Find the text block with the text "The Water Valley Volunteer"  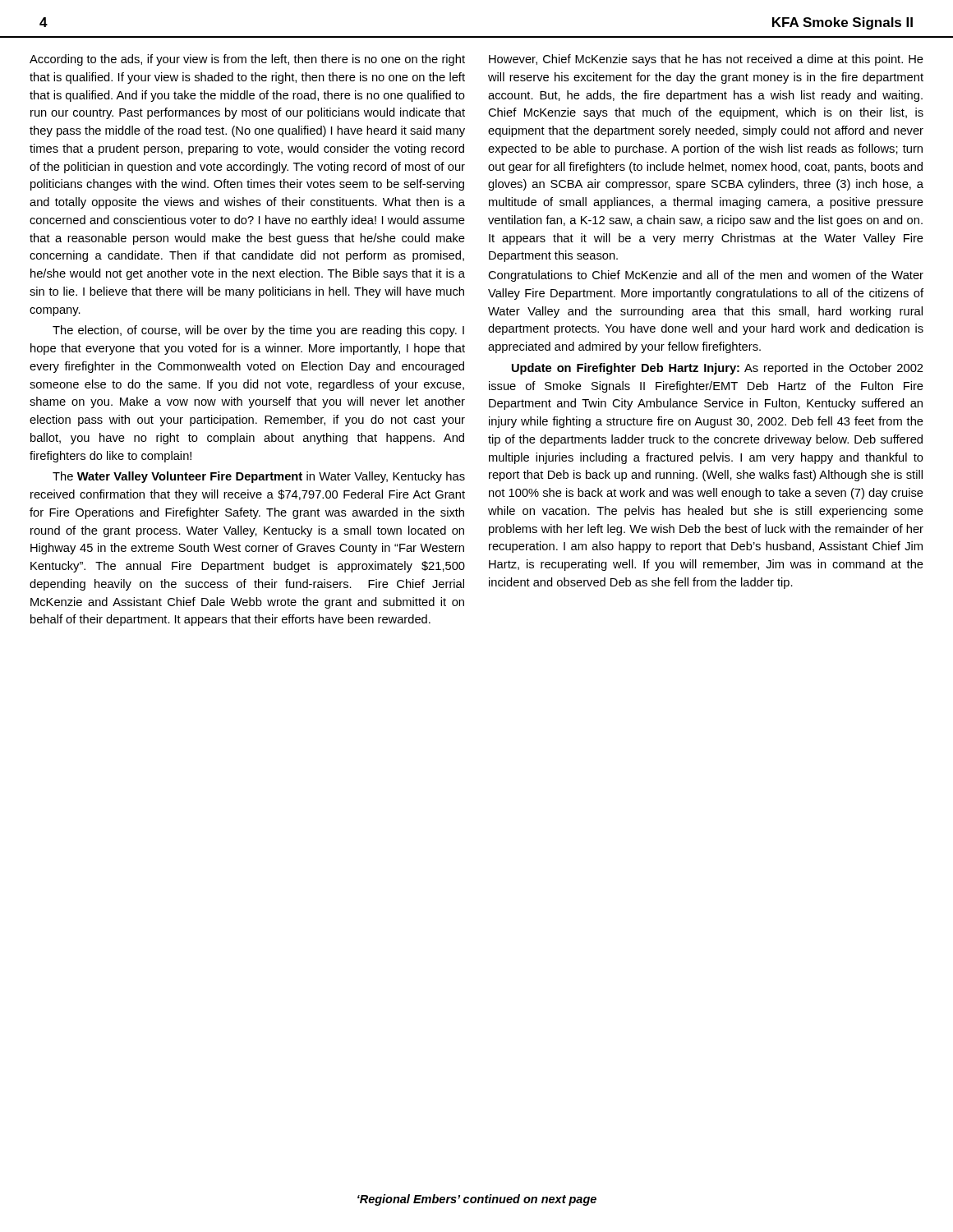pos(247,549)
